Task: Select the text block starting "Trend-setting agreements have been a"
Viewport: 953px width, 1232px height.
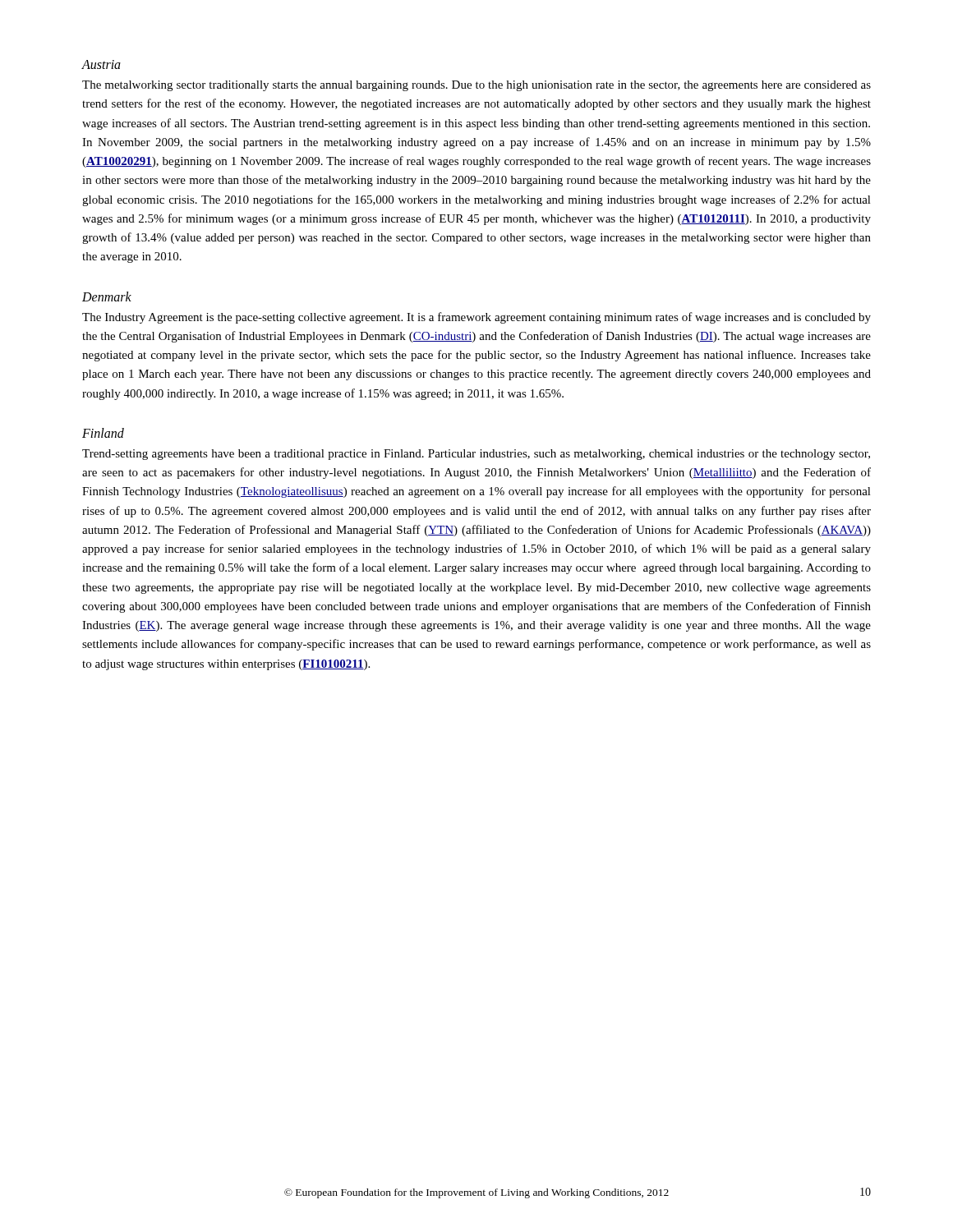Action: click(476, 558)
